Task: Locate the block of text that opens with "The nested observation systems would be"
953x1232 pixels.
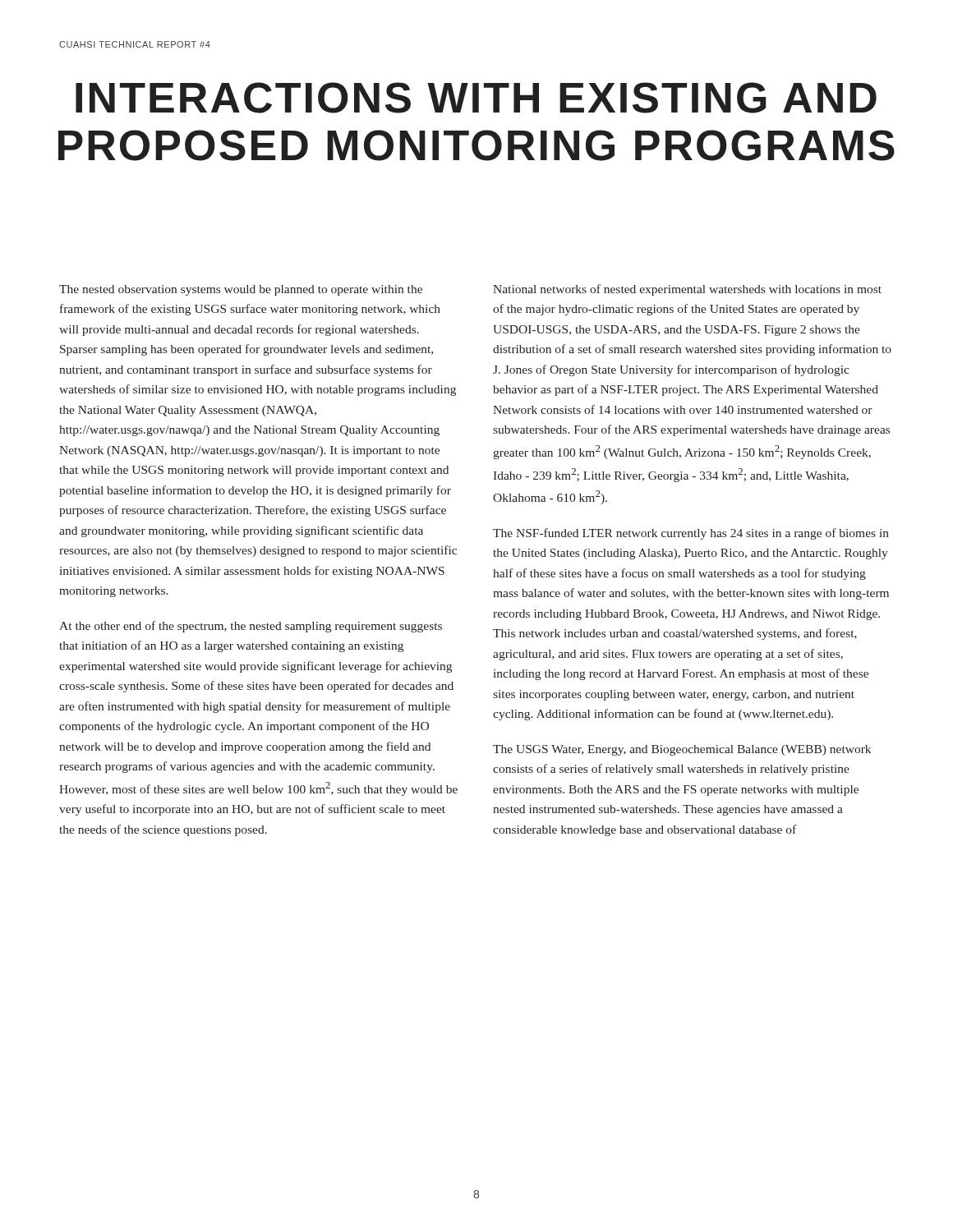Action: (x=260, y=559)
